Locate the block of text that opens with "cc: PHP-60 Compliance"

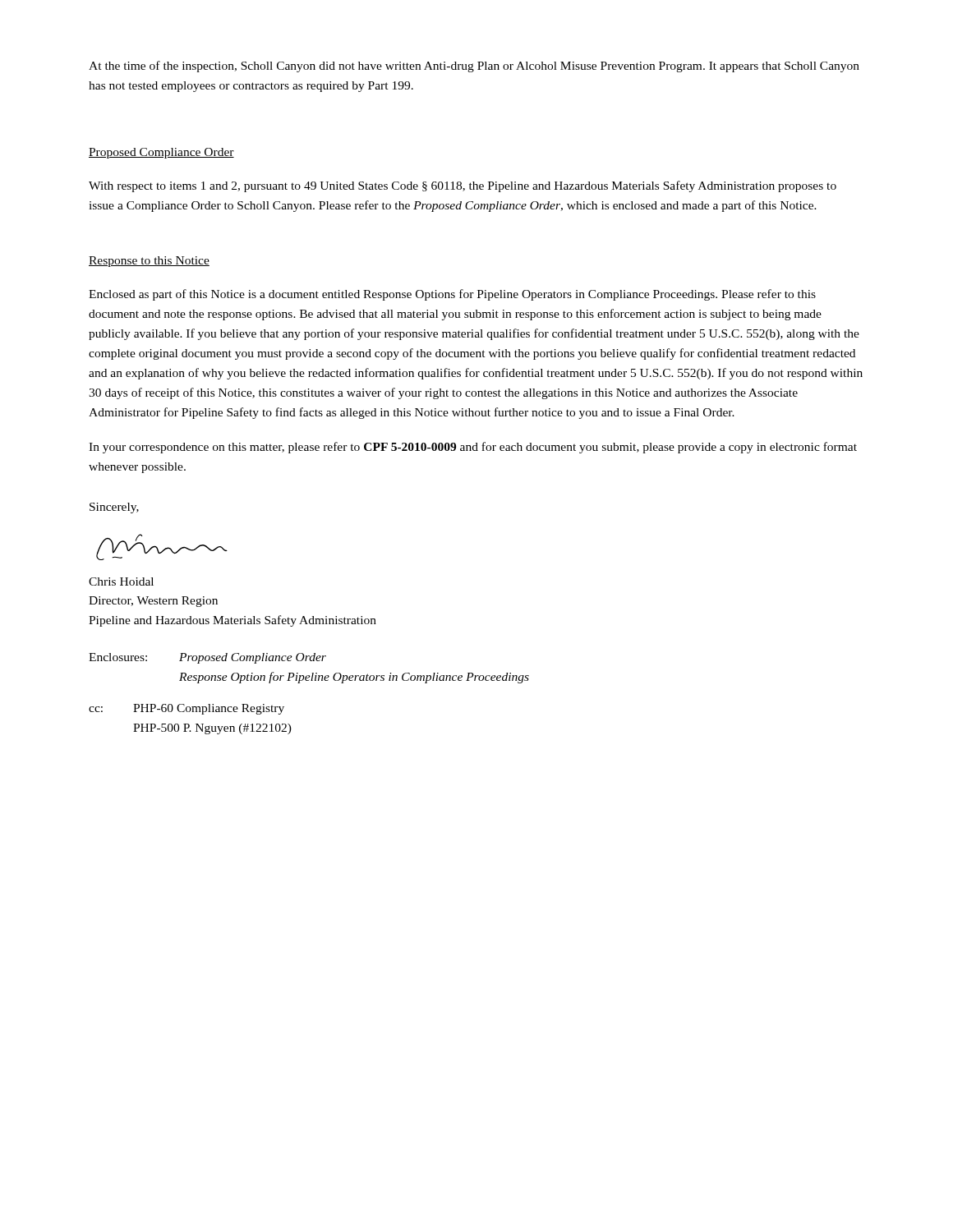(x=190, y=718)
